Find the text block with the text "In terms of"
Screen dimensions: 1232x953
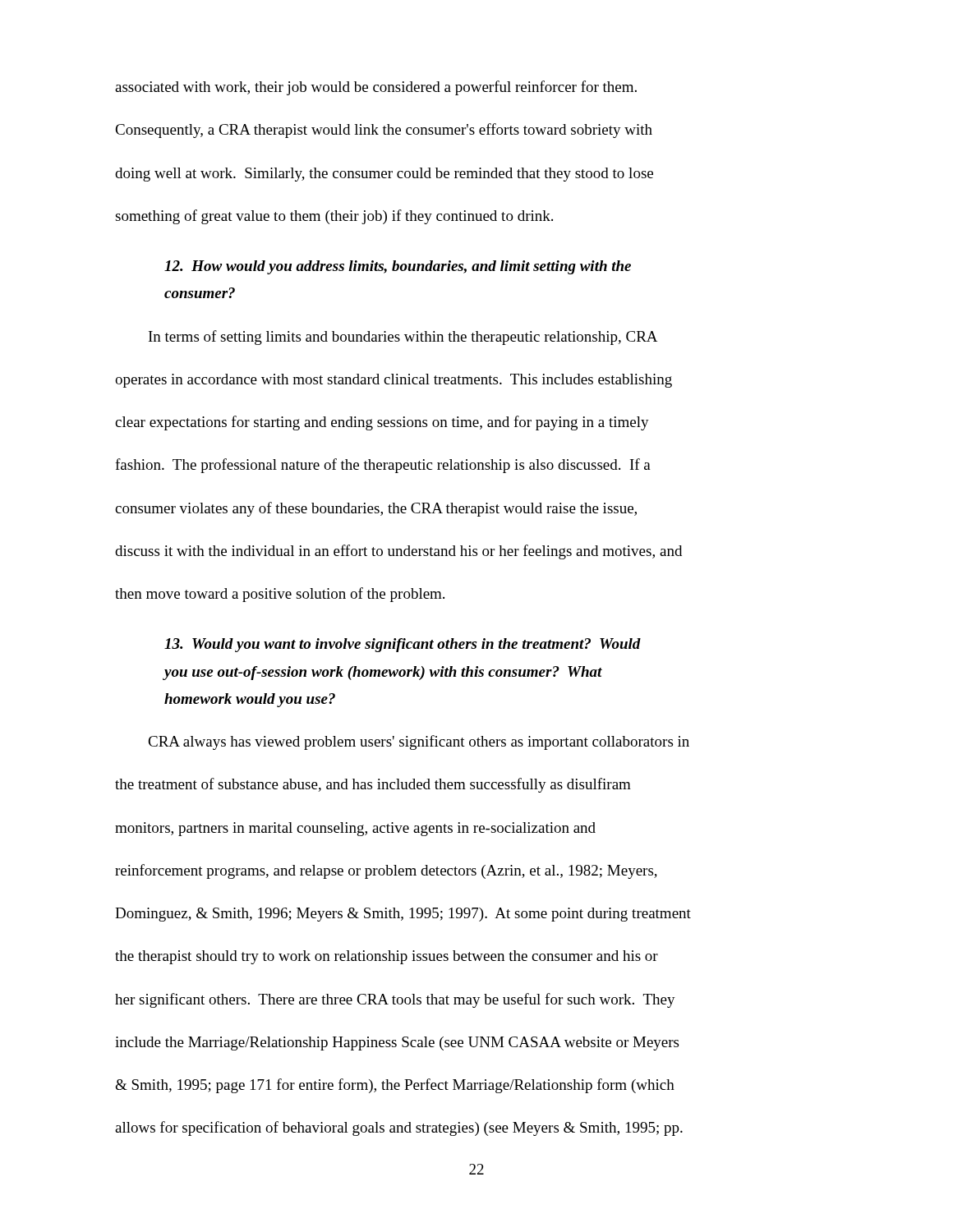pyautogui.click(x=476, y=465)
